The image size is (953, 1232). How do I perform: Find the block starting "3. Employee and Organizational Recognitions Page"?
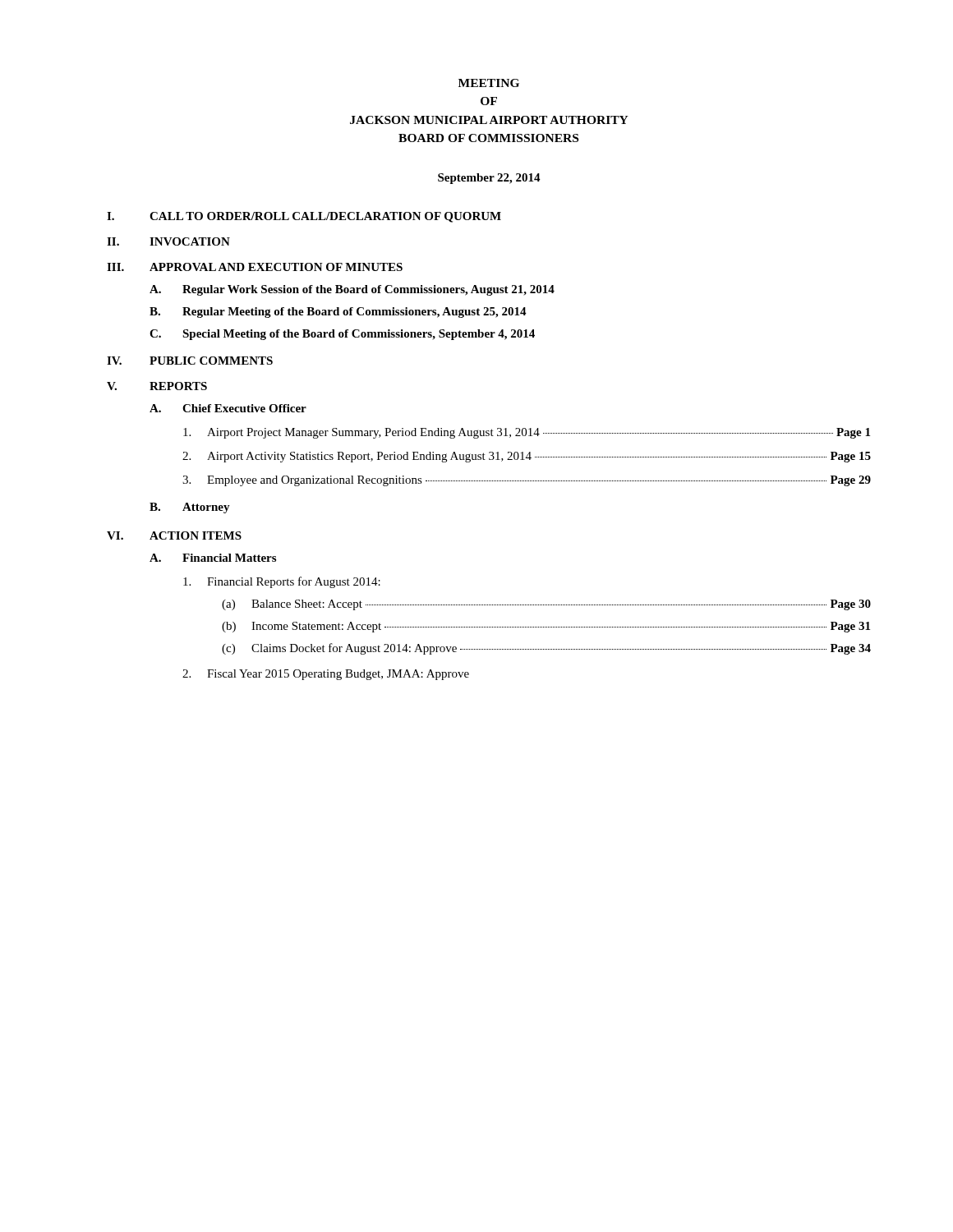pyautogui.click(x=527, y=480)
